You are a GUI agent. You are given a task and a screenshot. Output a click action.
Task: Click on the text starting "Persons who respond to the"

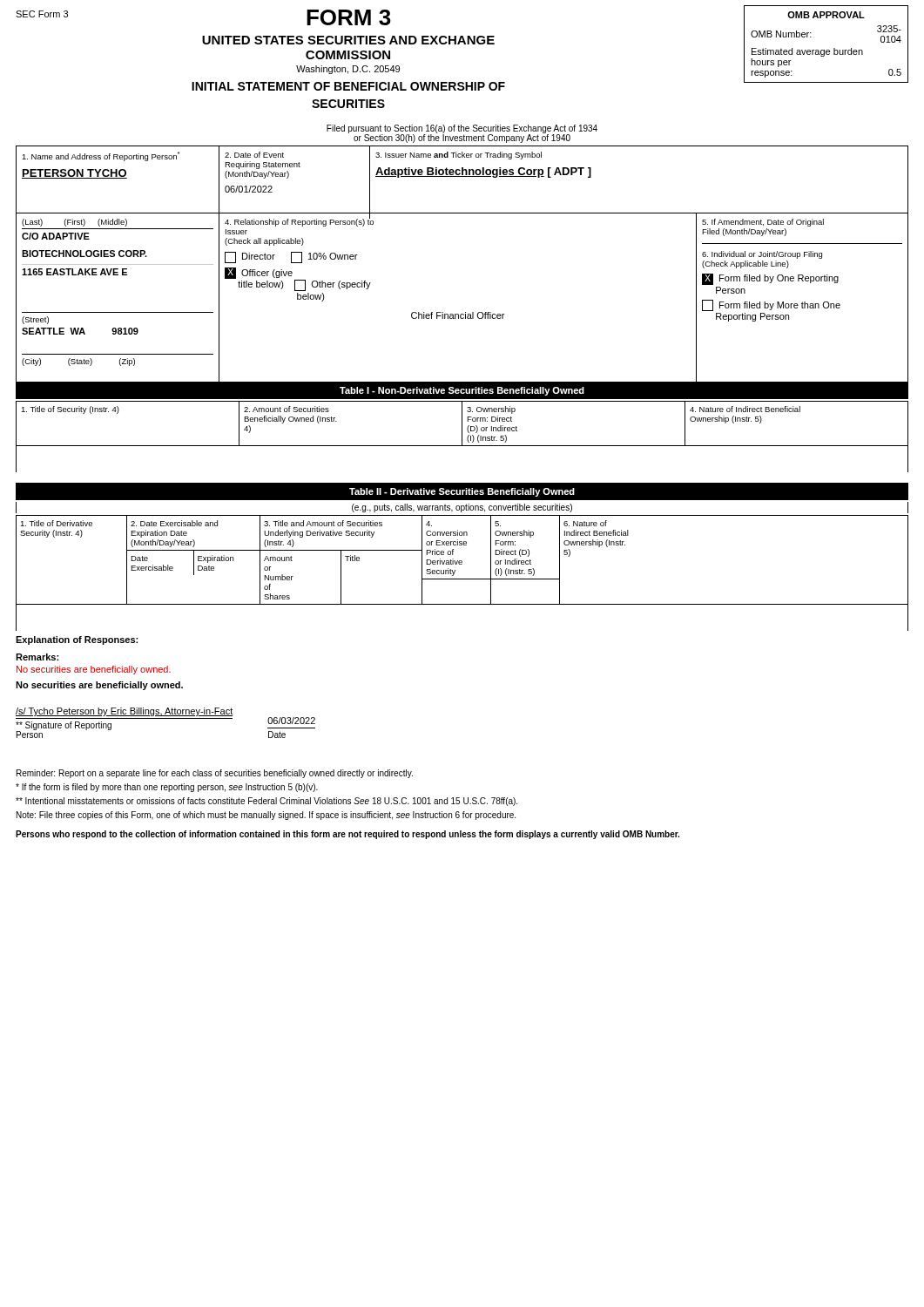(x=348, y=834)
